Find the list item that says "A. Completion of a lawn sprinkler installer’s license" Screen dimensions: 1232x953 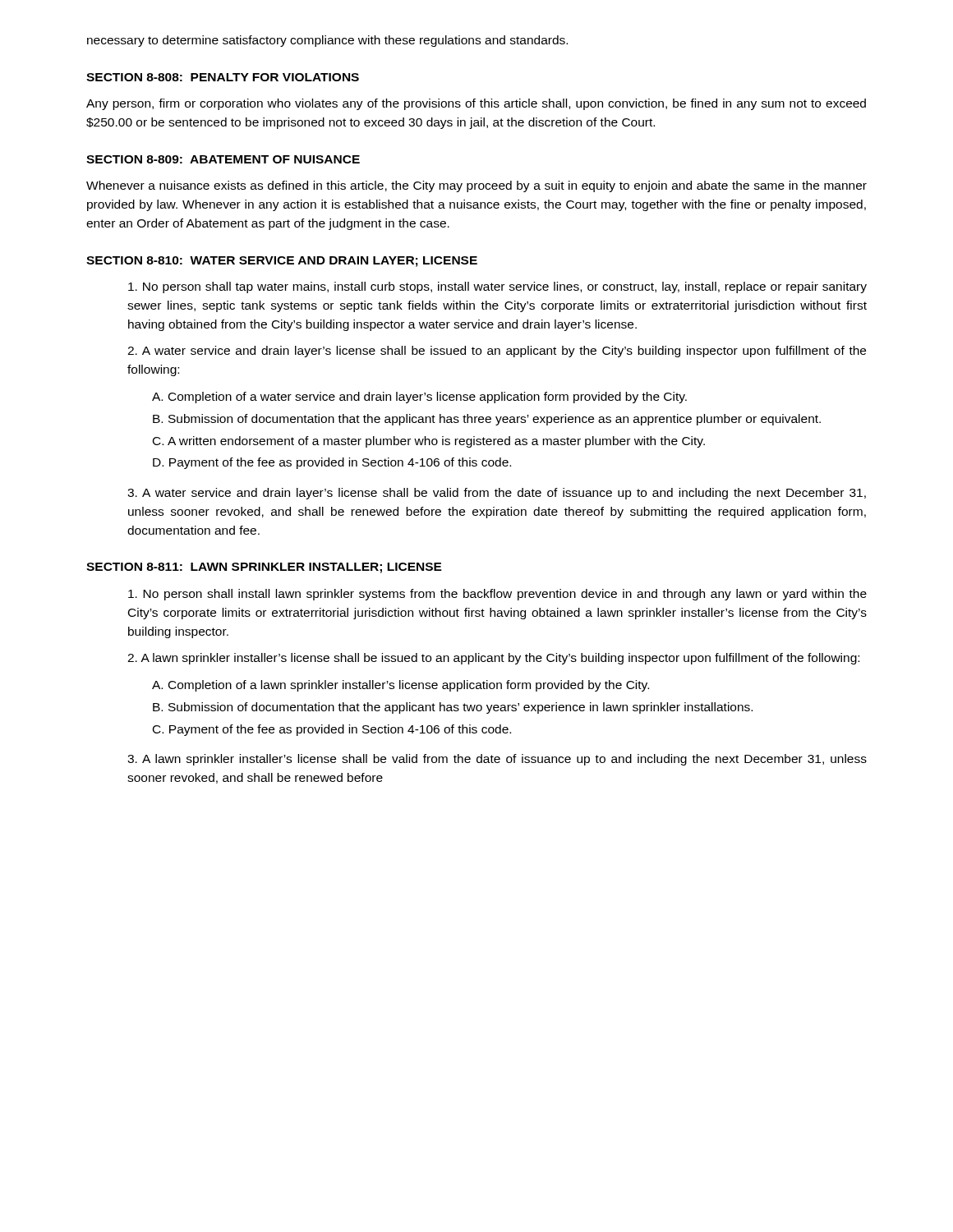click(x=401, y=685)
